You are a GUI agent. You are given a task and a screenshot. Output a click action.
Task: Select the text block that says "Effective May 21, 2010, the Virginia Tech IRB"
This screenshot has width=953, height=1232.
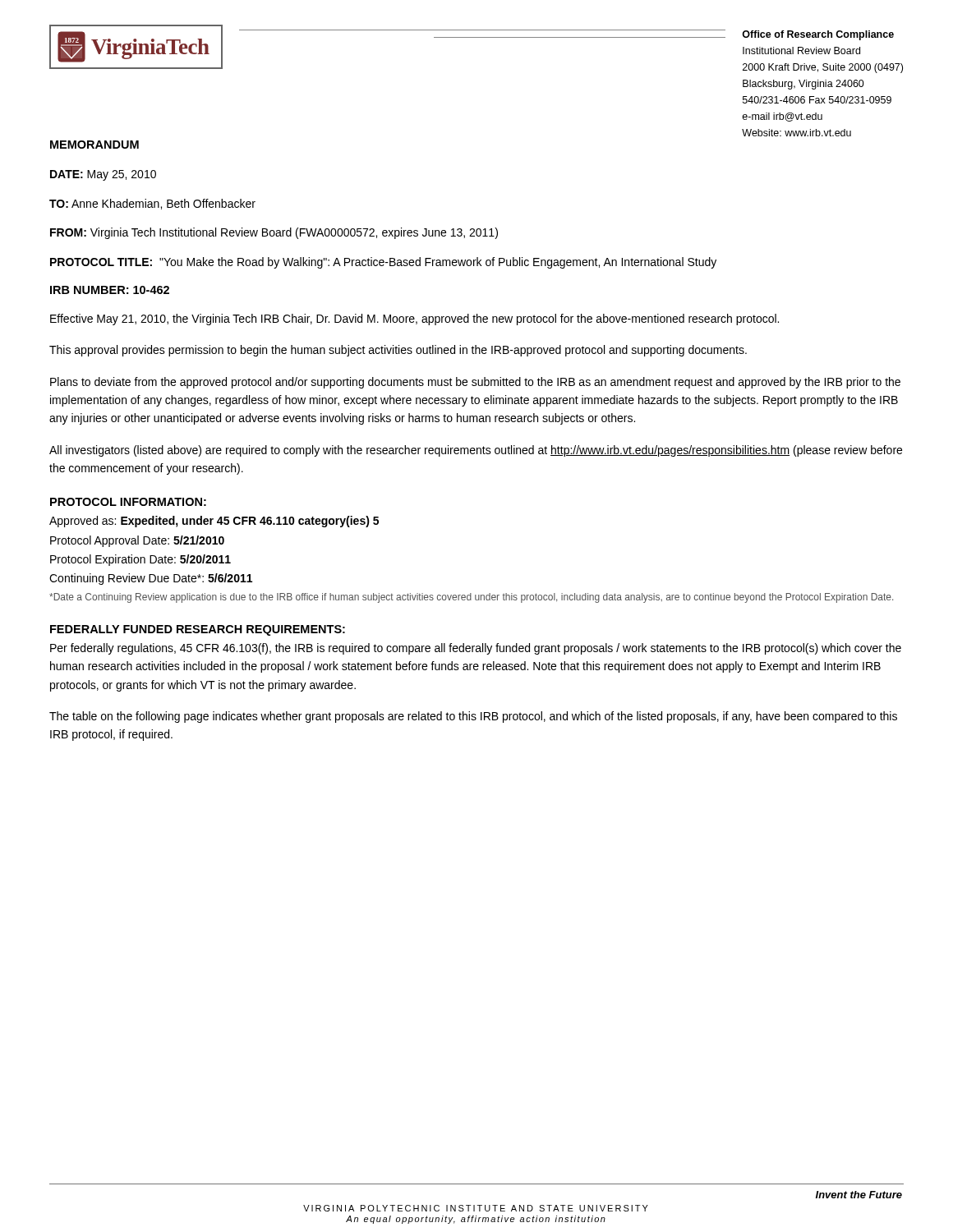[x=415, y=318]
